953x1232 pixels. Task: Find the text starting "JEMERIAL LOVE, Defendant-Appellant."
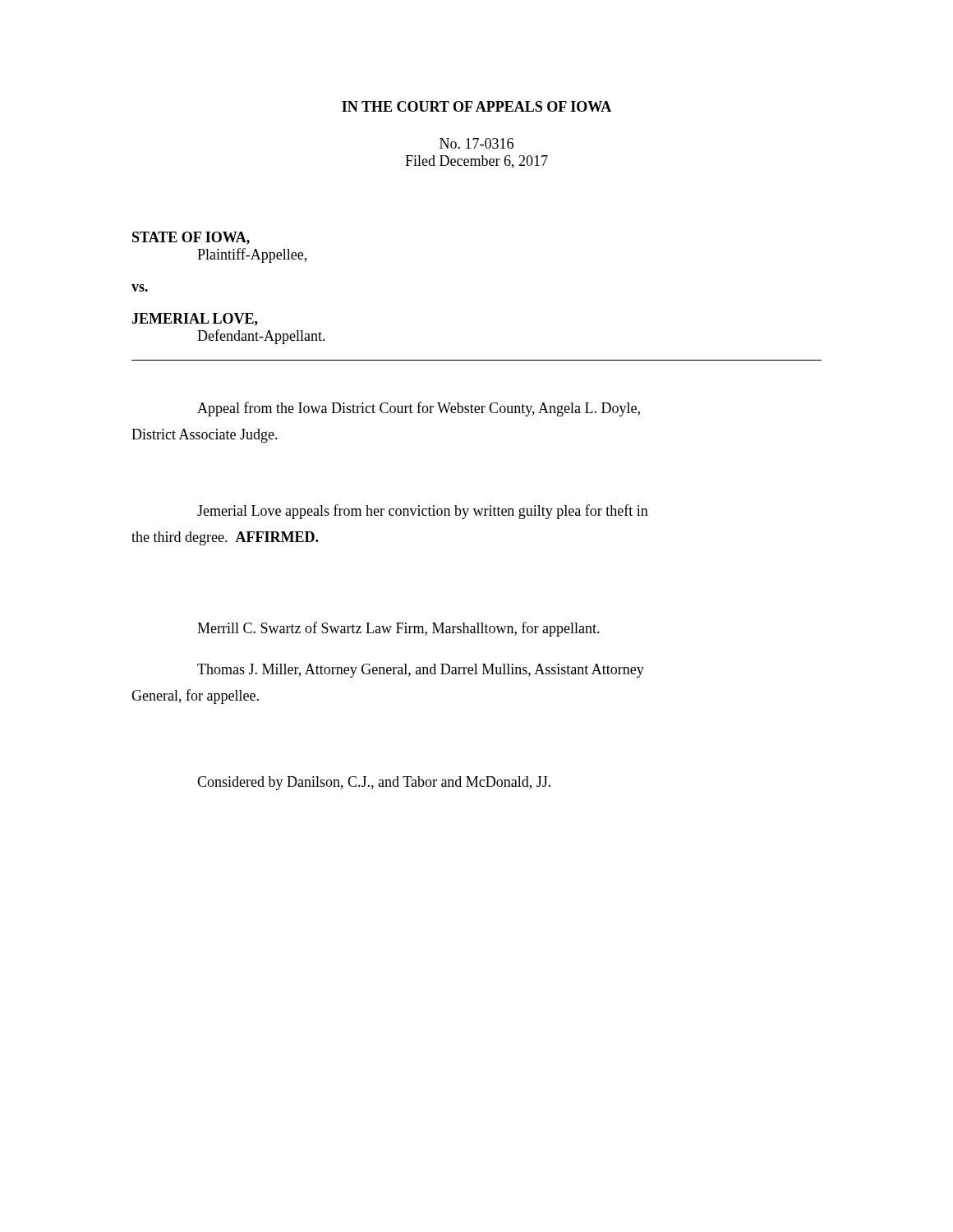[229, 328]
